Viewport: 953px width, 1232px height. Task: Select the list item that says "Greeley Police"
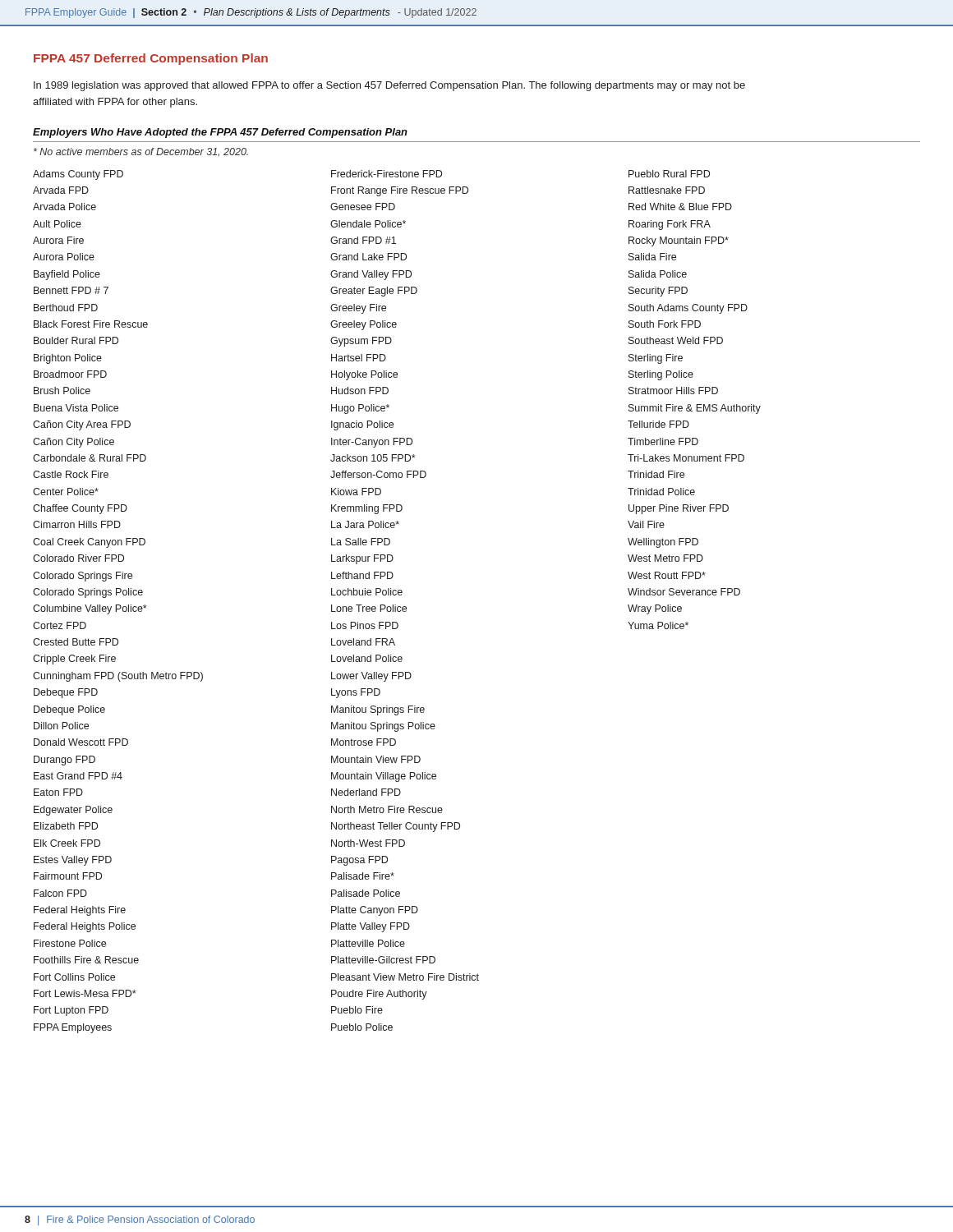(x=364, y=324)
